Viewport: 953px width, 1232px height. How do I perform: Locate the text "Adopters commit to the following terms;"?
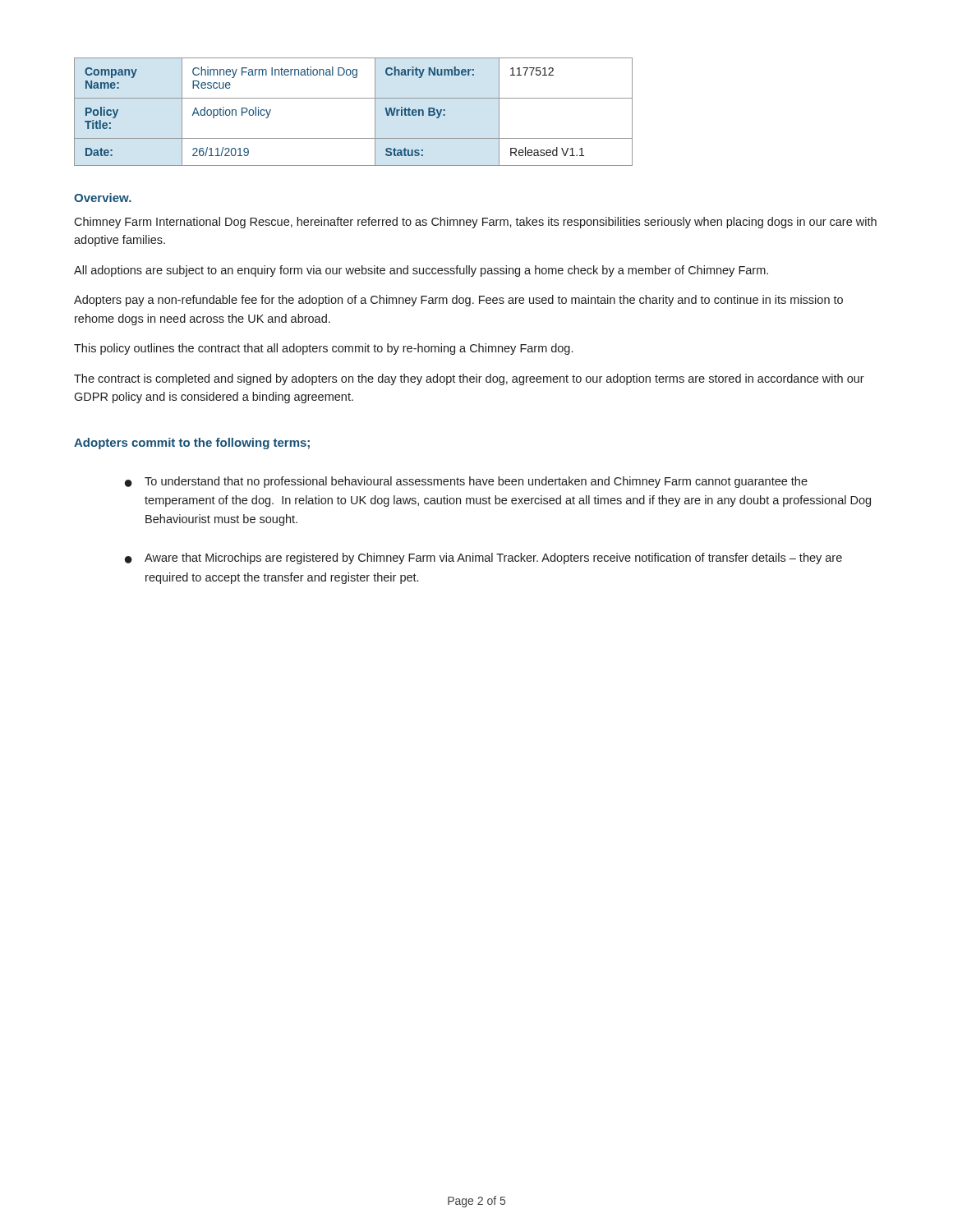click(x=192, y=442)
